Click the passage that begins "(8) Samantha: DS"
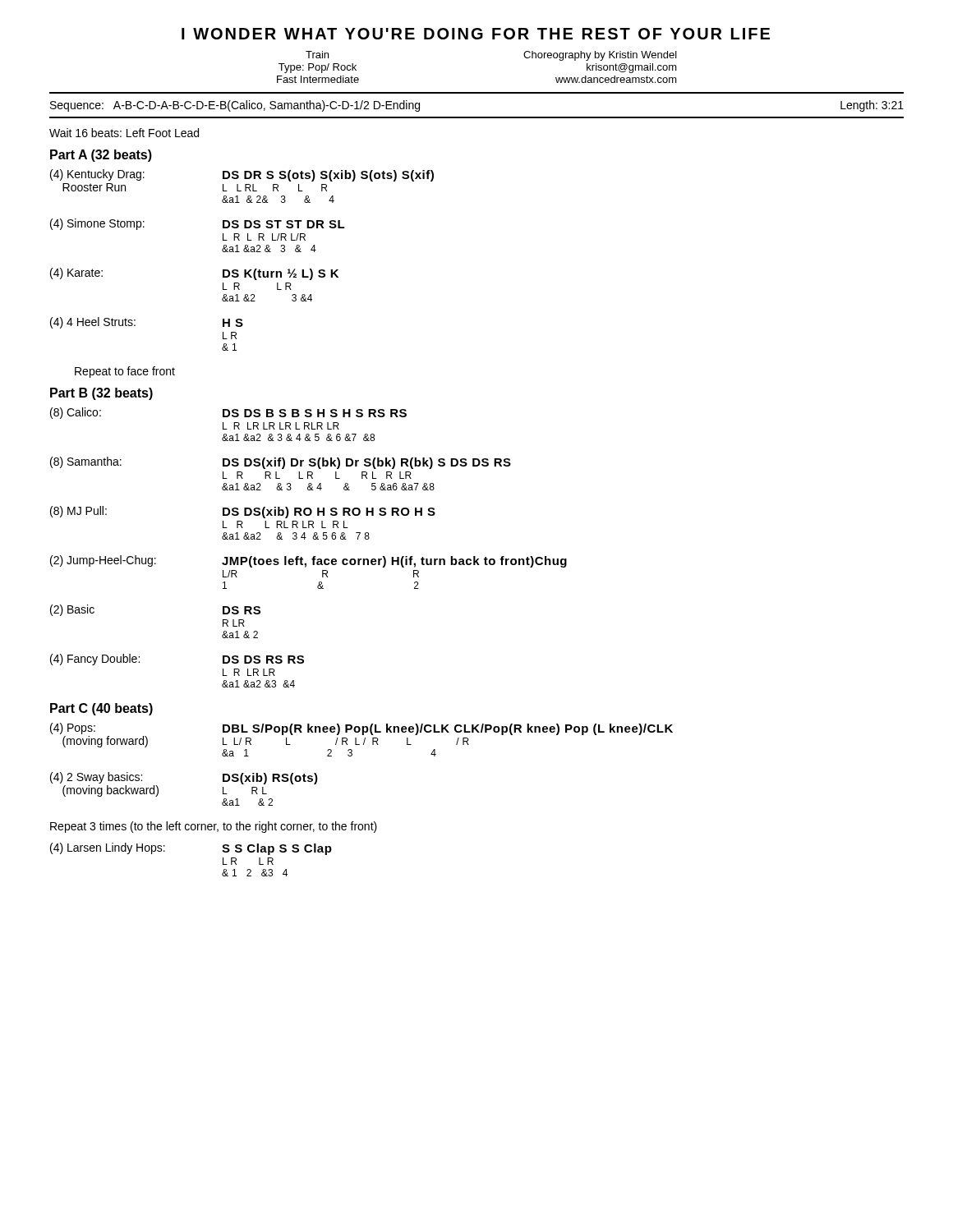 tap(476, 474)
